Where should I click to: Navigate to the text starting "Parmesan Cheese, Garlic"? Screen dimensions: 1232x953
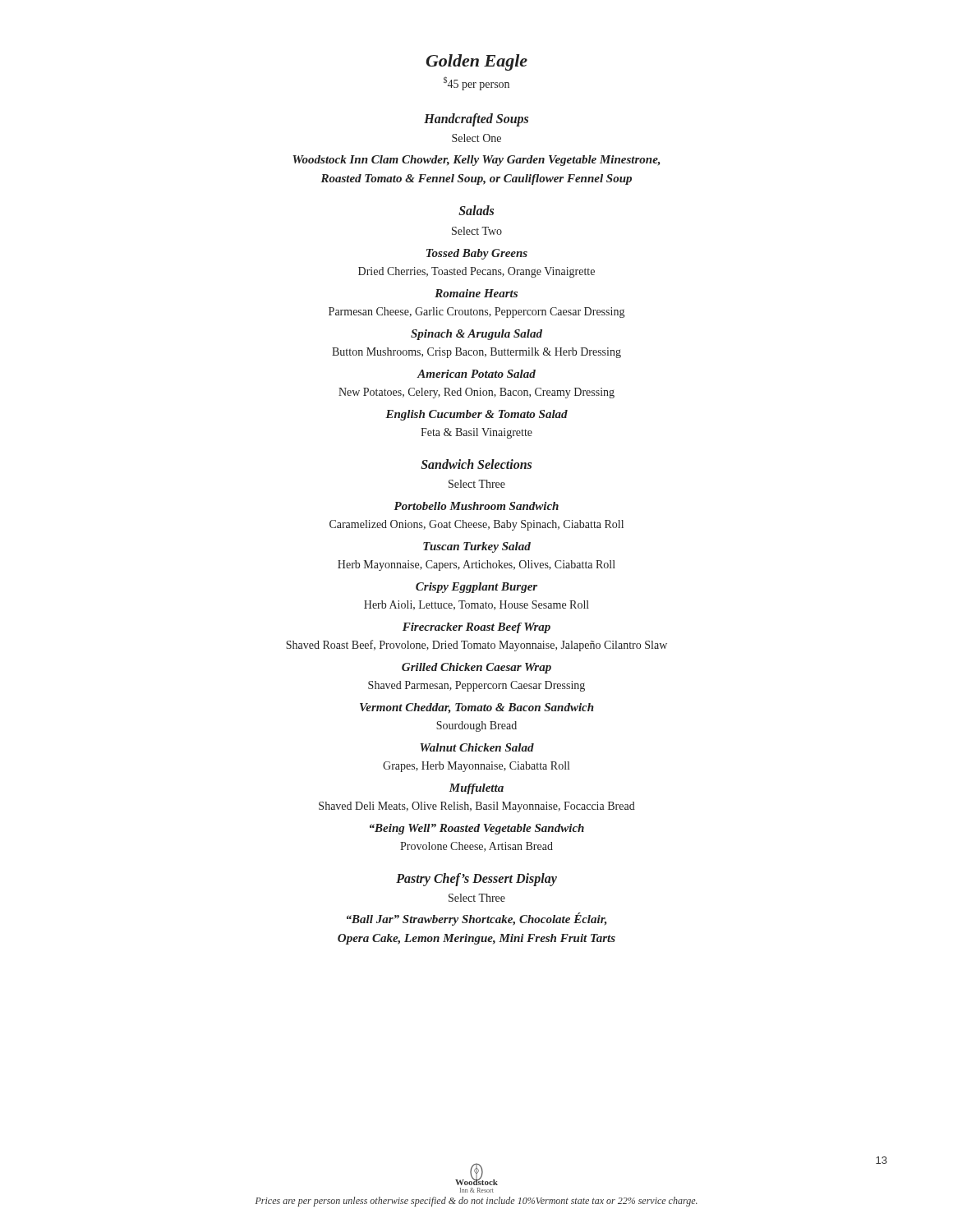pyautogui.click(x=476, y=311)
